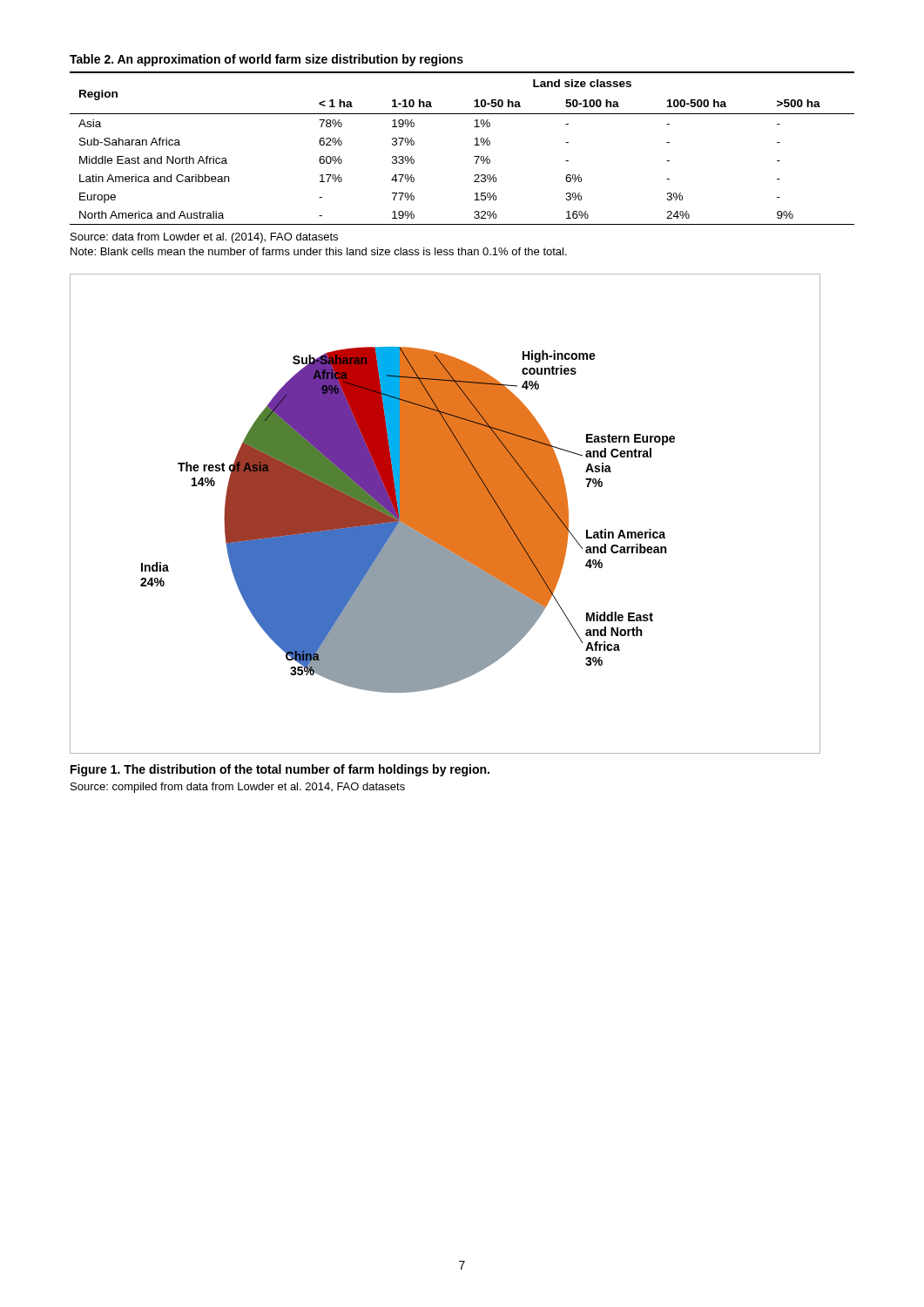
Task: Find the pie chart
Action: click(445, 514)
